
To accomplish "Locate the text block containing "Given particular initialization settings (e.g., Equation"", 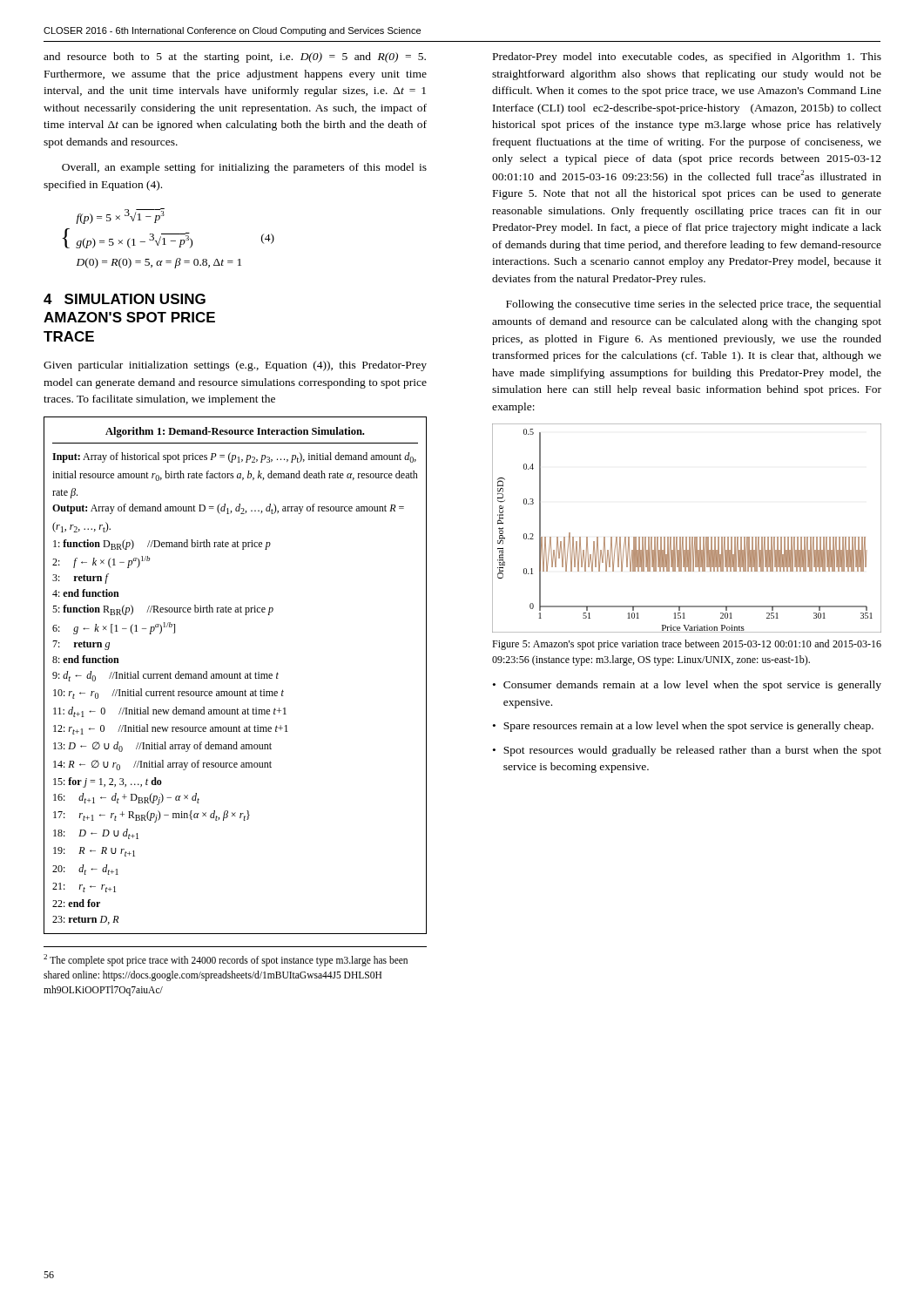I will [x=235, y=382].
